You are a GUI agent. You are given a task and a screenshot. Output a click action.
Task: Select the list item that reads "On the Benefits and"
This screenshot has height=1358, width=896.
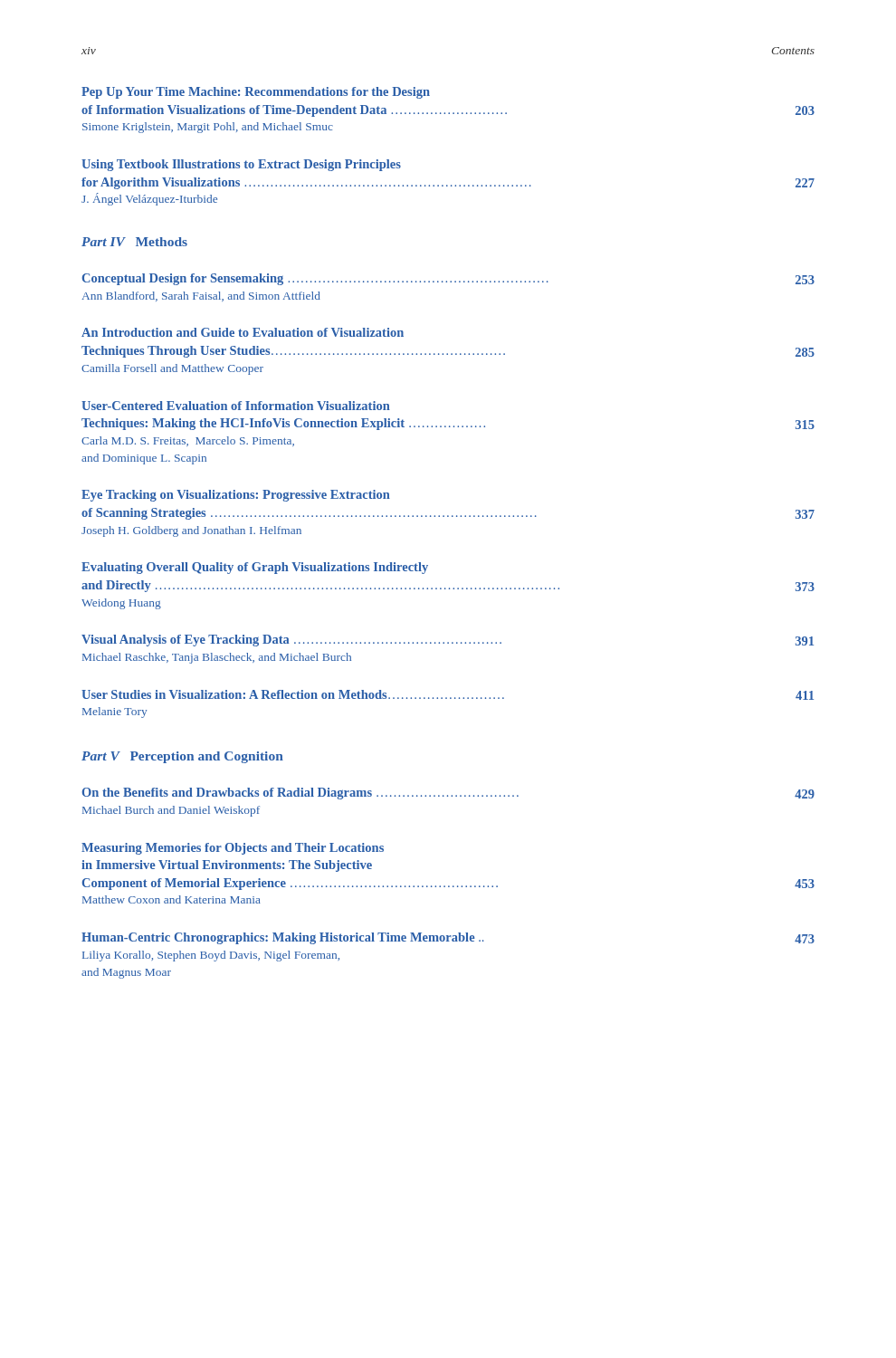click(x=448, y=802)
